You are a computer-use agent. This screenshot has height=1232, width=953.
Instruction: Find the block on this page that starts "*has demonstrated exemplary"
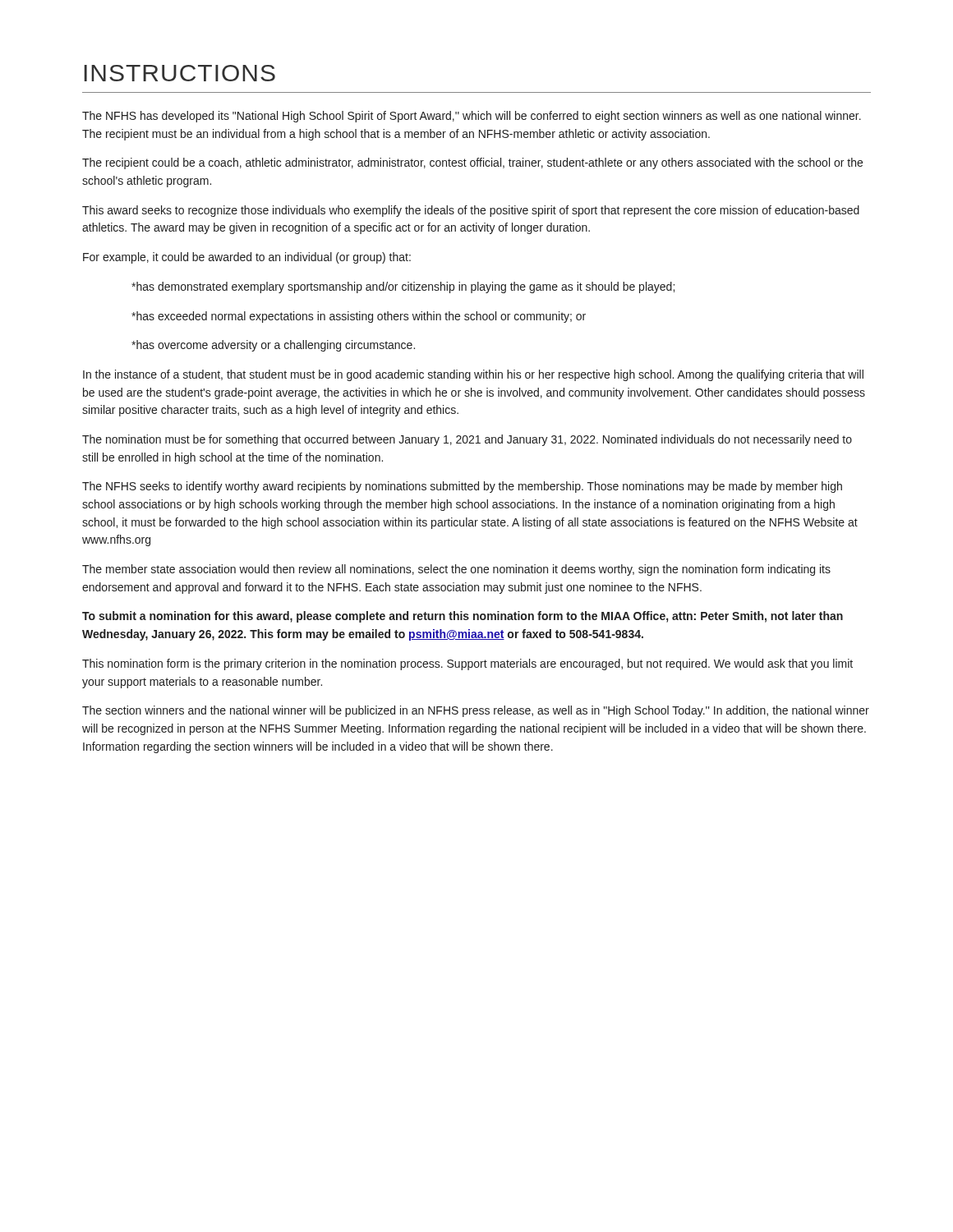point(403,287)
